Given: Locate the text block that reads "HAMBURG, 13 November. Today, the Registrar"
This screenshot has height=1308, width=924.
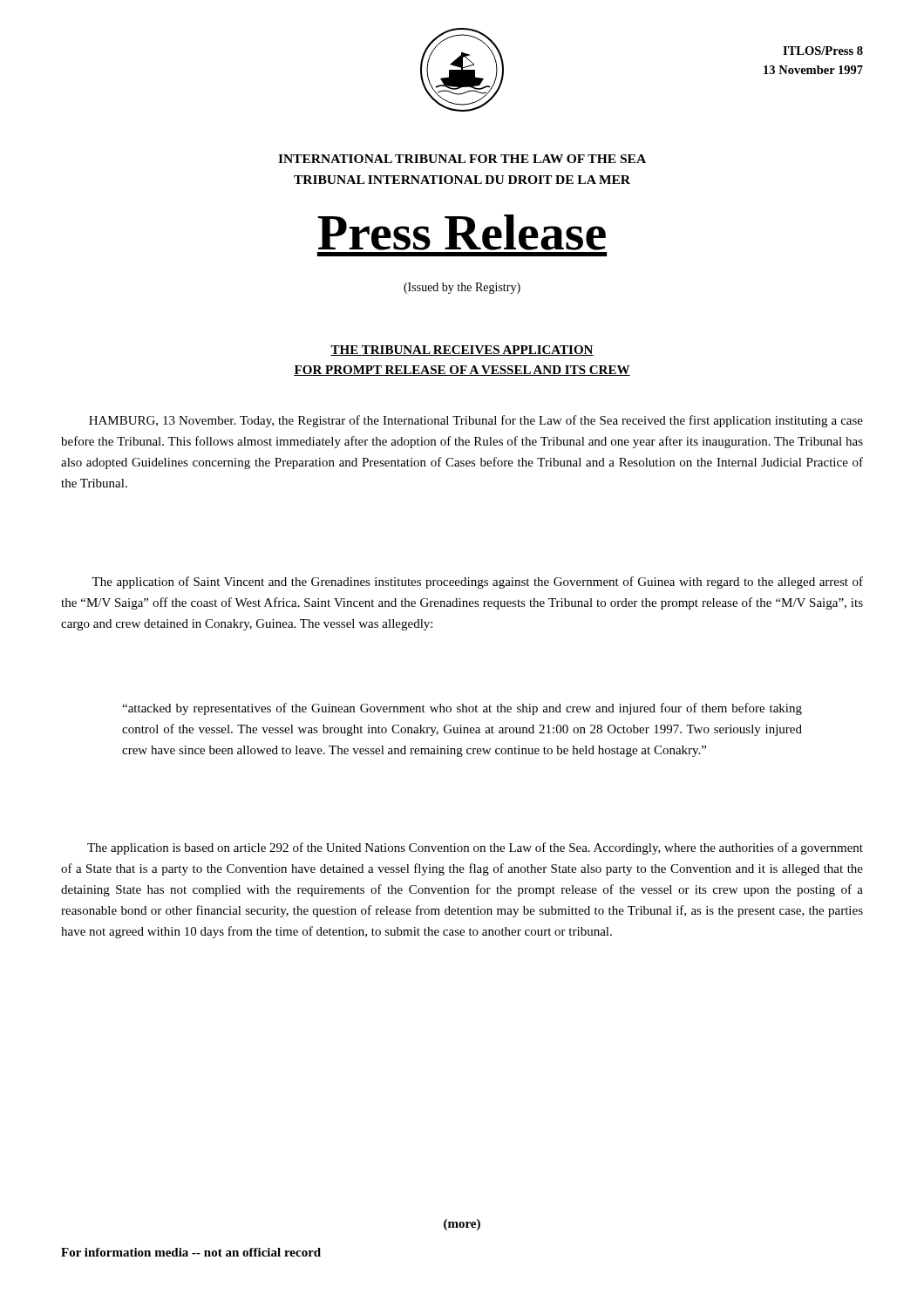Looking at the screenshot, I should point(462,452).
